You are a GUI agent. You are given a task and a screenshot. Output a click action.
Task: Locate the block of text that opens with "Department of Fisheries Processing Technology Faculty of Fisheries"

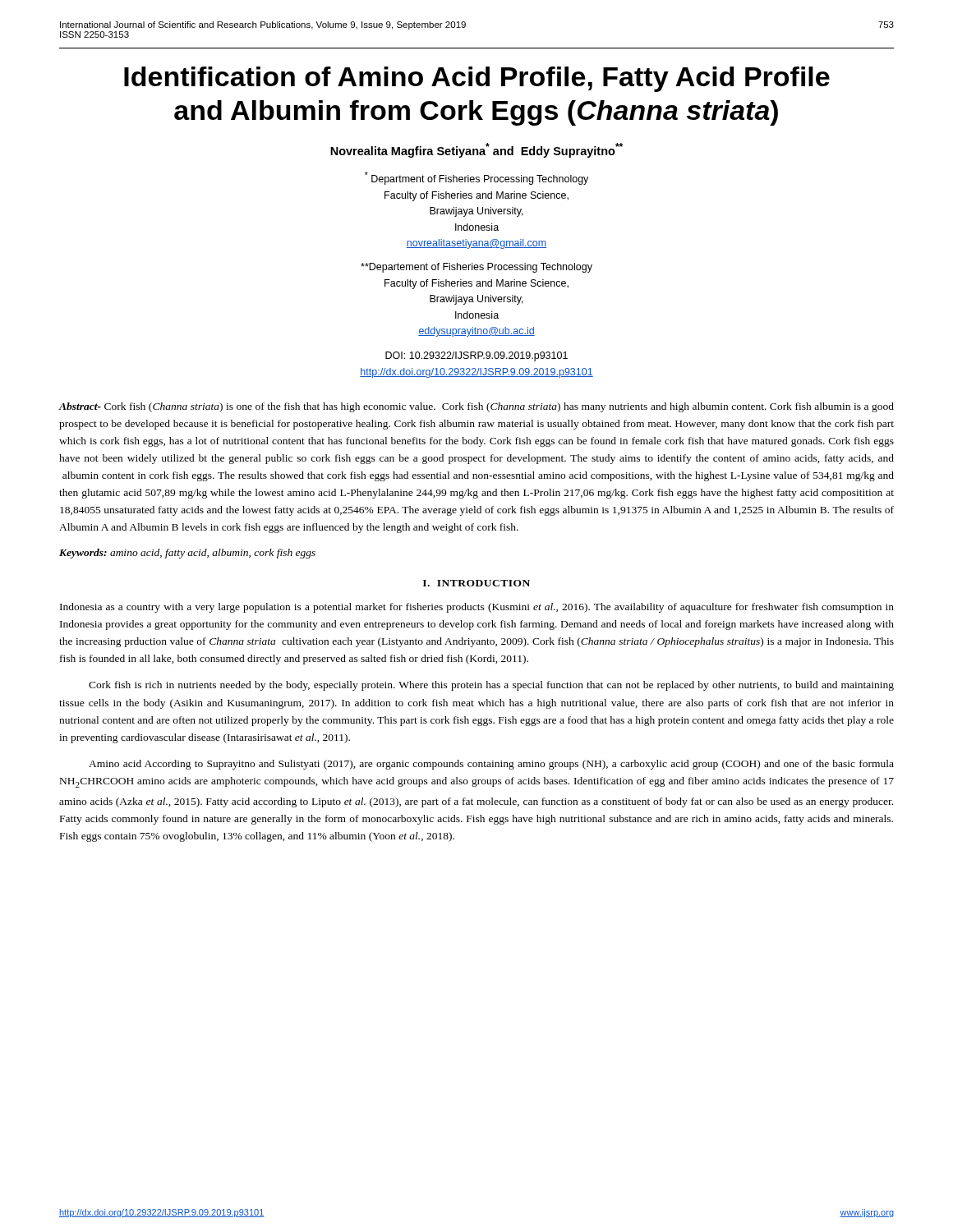coord(476,210)
